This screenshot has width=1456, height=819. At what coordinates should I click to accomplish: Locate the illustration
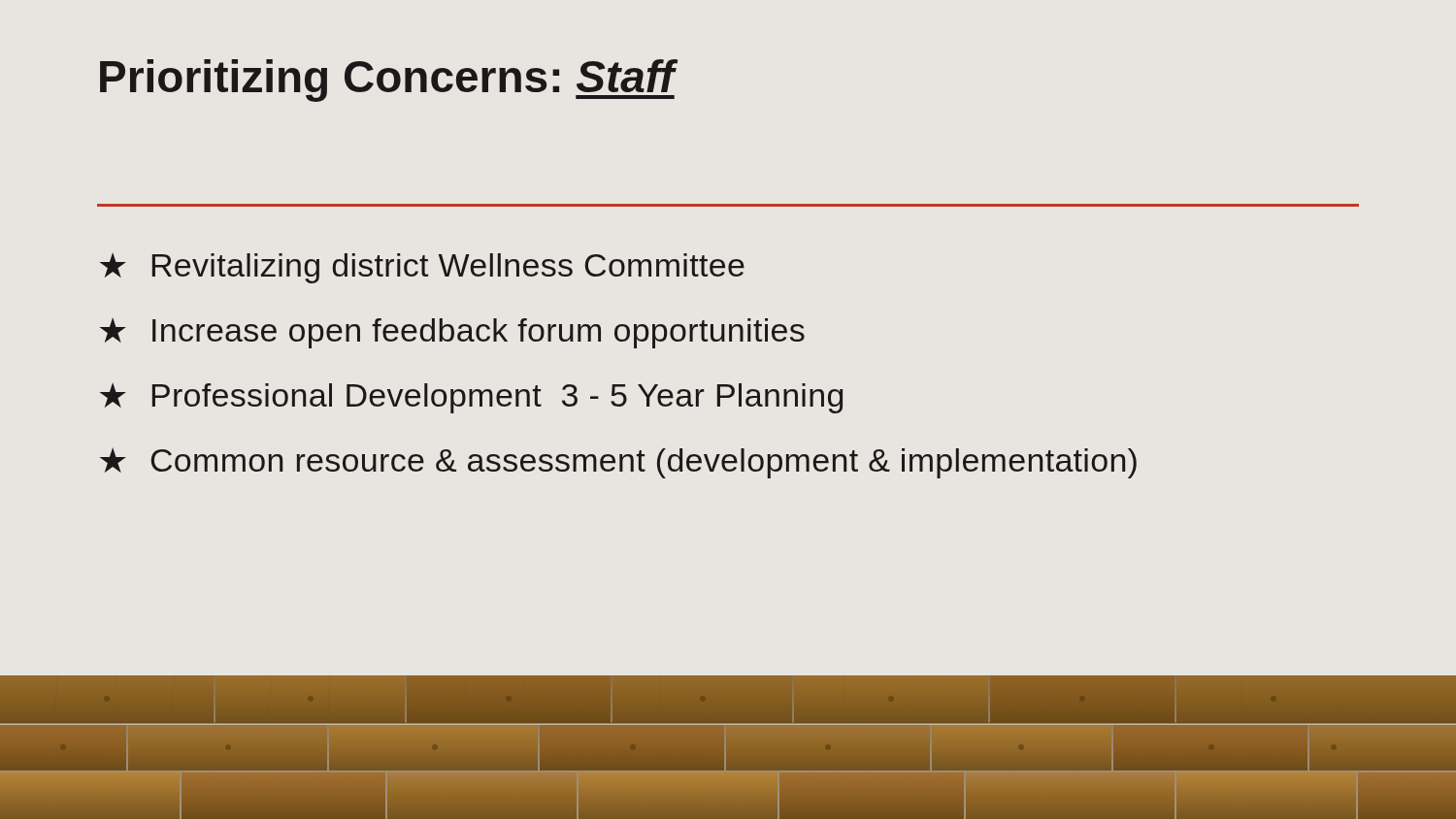tap(728, 747)
